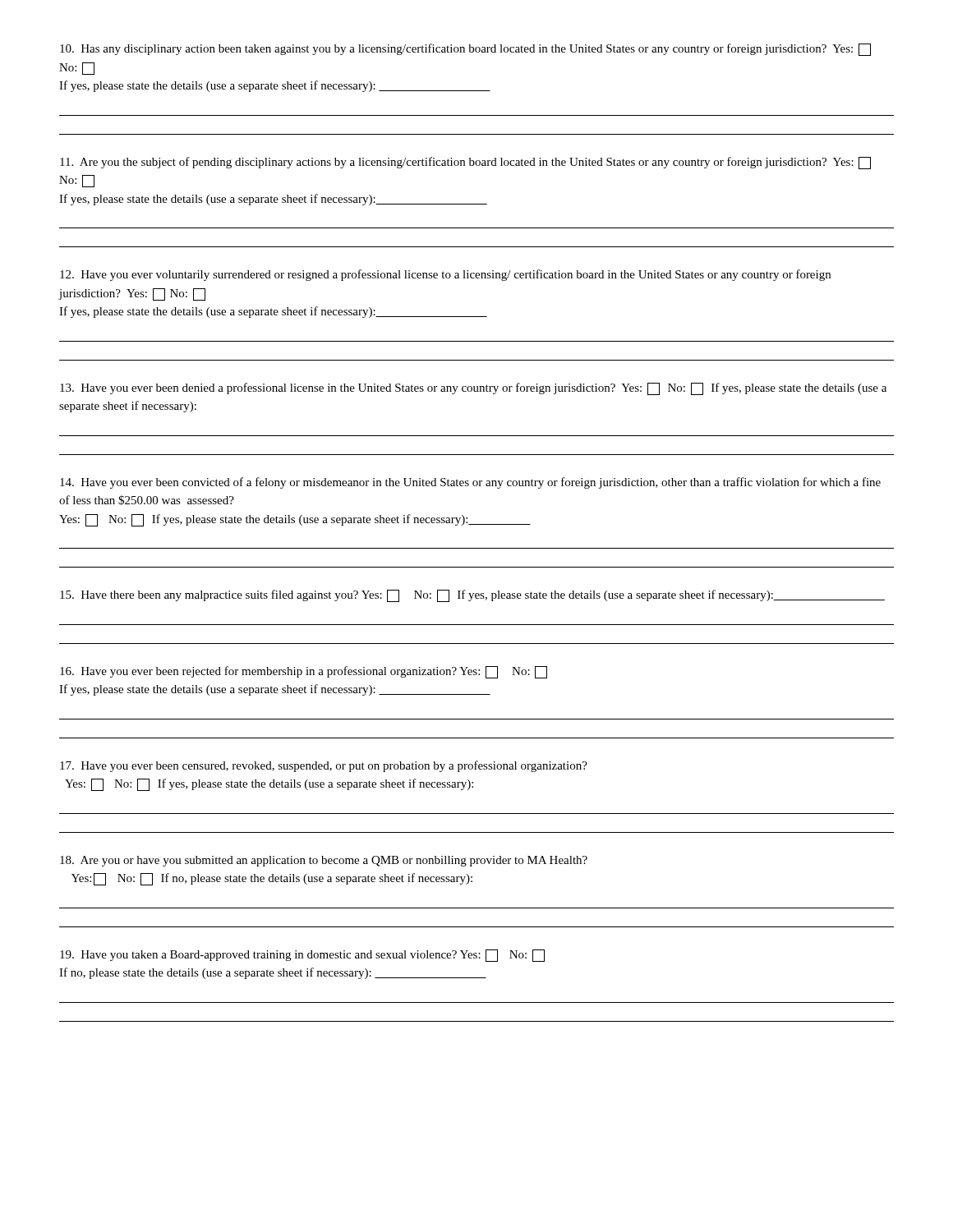Find the passage starting "Have you ever voluntarily surrendered"
Screen dimensions: 1232x953
coord(476,313)
